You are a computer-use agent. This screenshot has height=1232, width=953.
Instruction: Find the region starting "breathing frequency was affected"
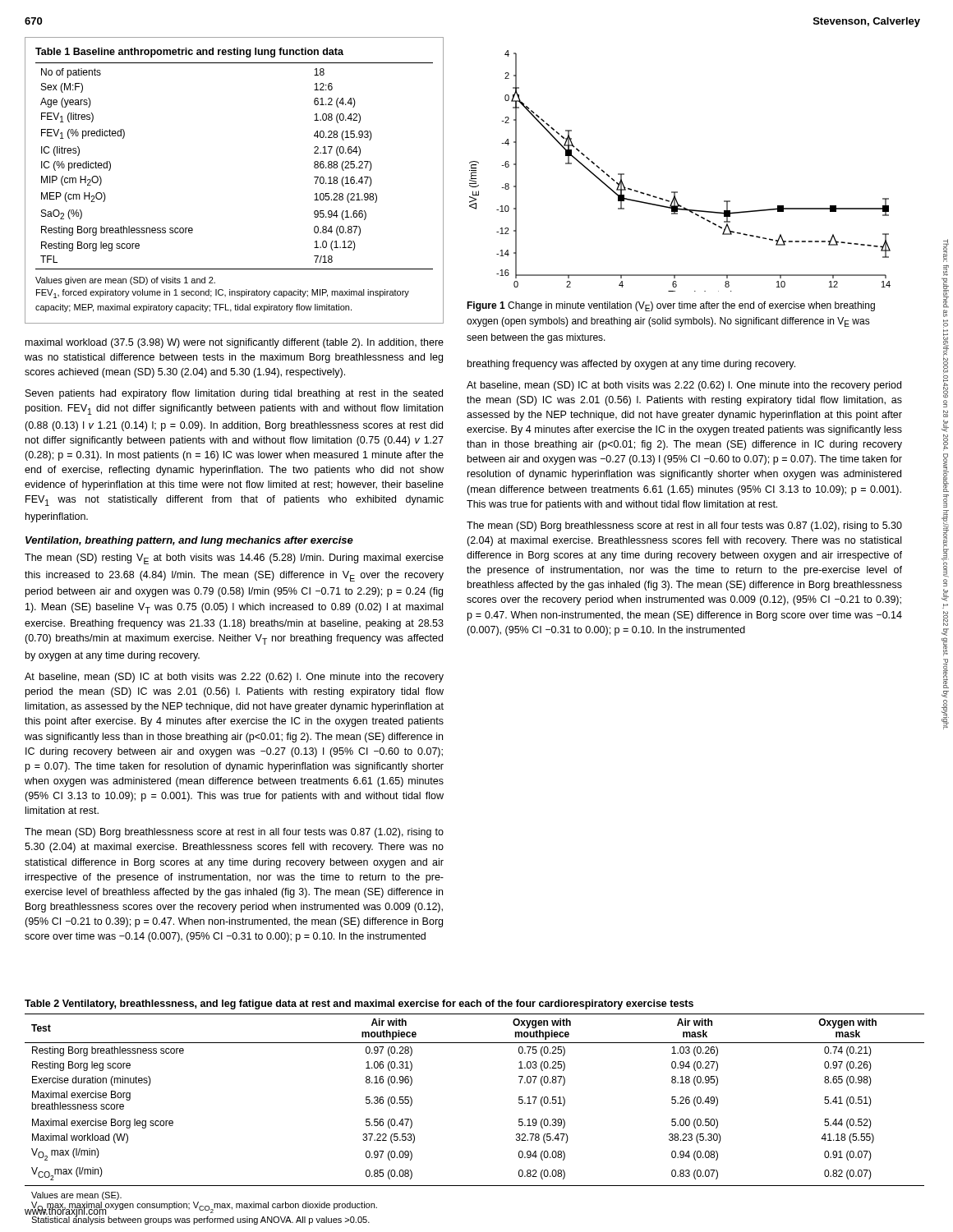631,364
